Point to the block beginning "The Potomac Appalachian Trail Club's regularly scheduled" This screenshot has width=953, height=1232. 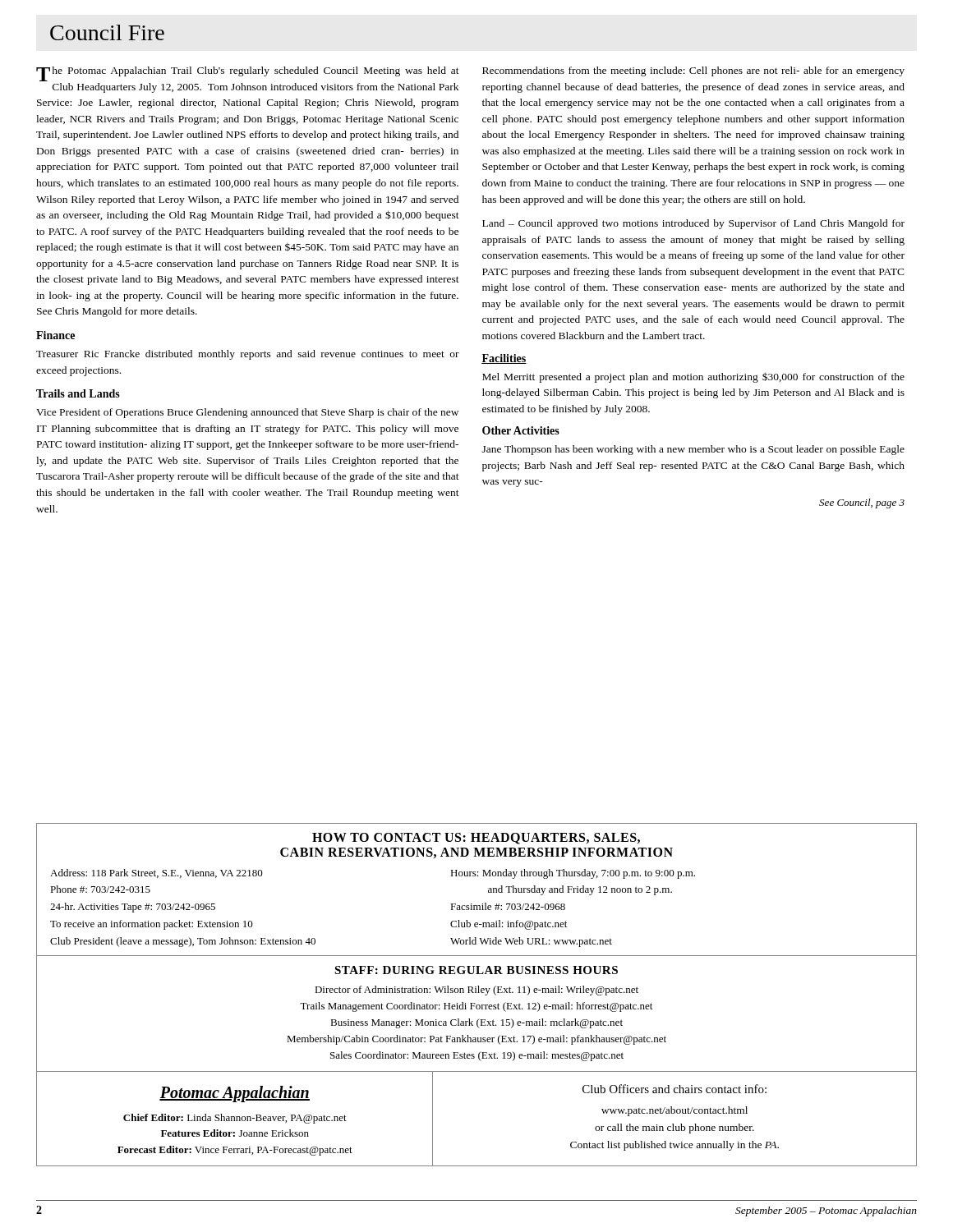pos(247,190)
